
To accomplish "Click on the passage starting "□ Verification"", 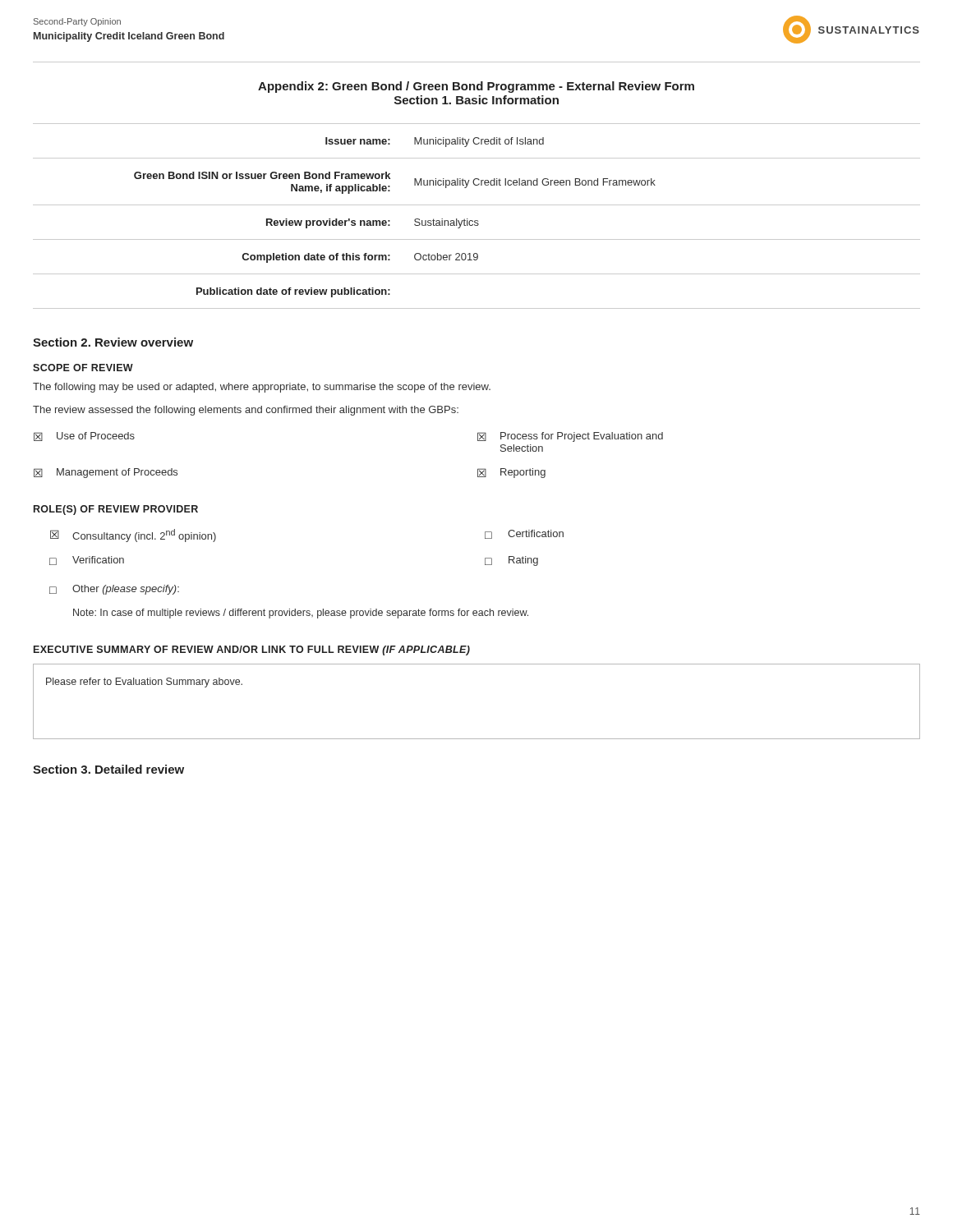I will [87, 561].
